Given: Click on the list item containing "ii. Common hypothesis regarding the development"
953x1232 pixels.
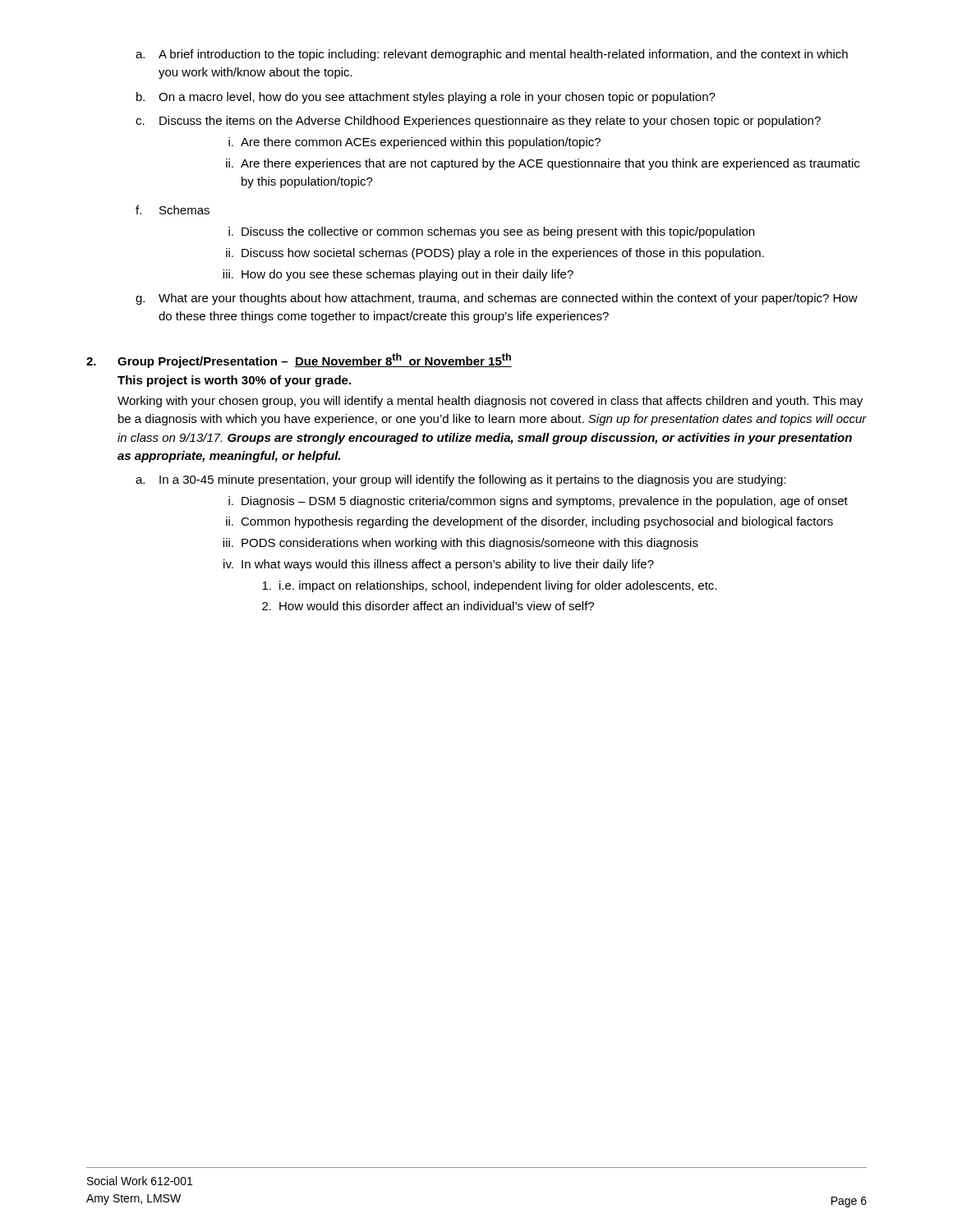Looking at the screenshot, I should [x=534, y=522].
